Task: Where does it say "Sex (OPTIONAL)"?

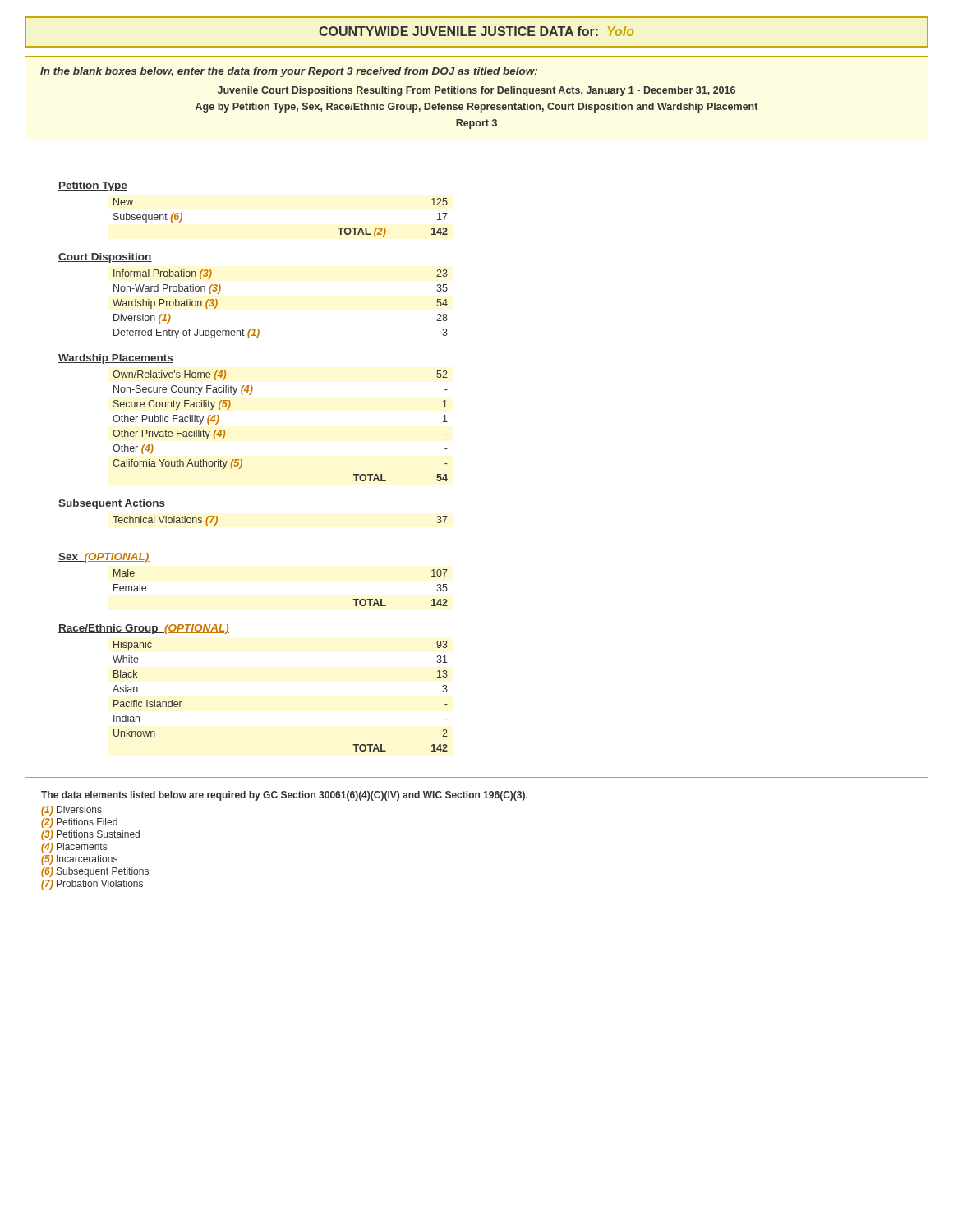Action: [x=104, y=556]
